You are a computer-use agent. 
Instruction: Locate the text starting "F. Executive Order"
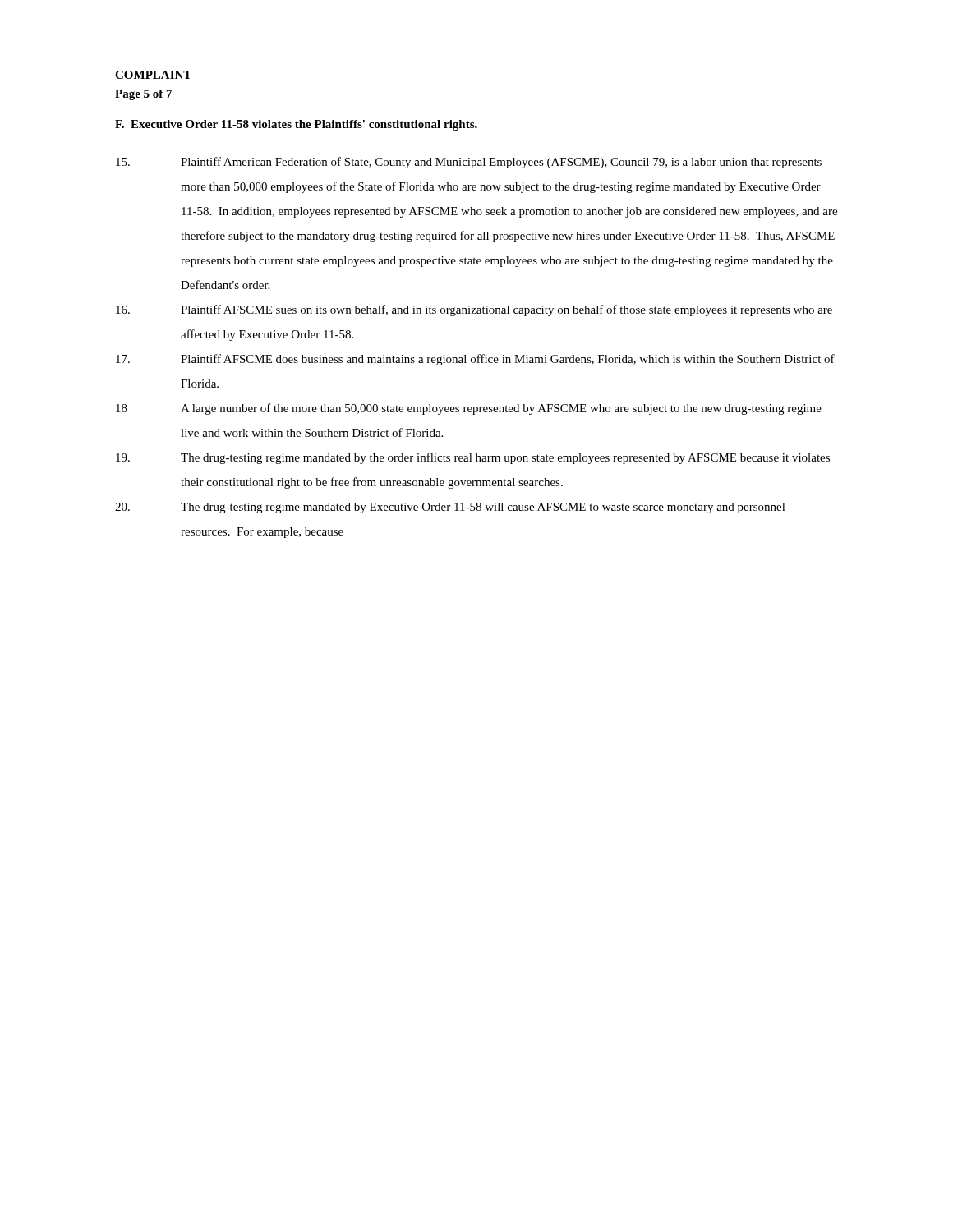point(296,124)
